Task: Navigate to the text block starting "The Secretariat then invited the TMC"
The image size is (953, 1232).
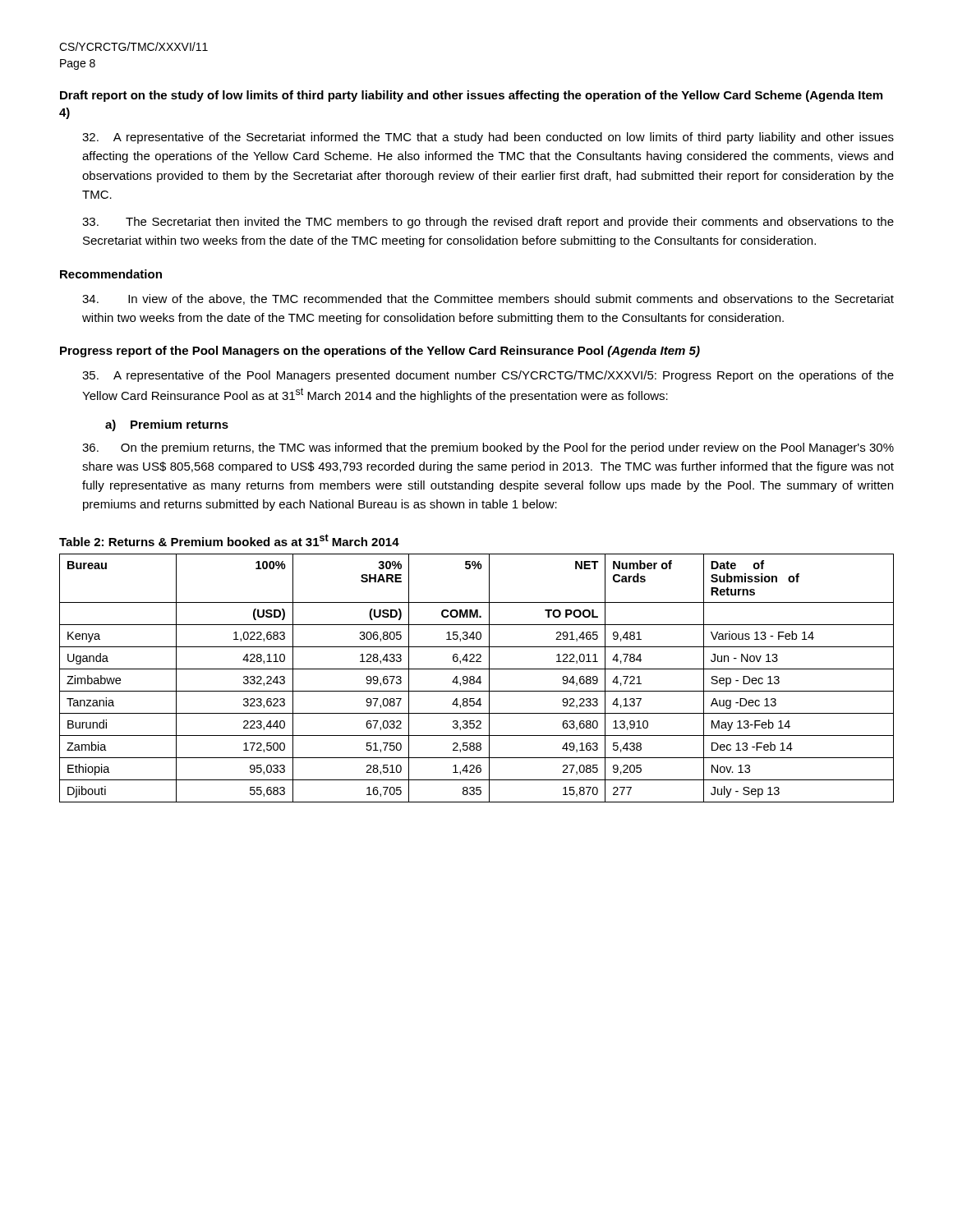Action: (488, 231)
